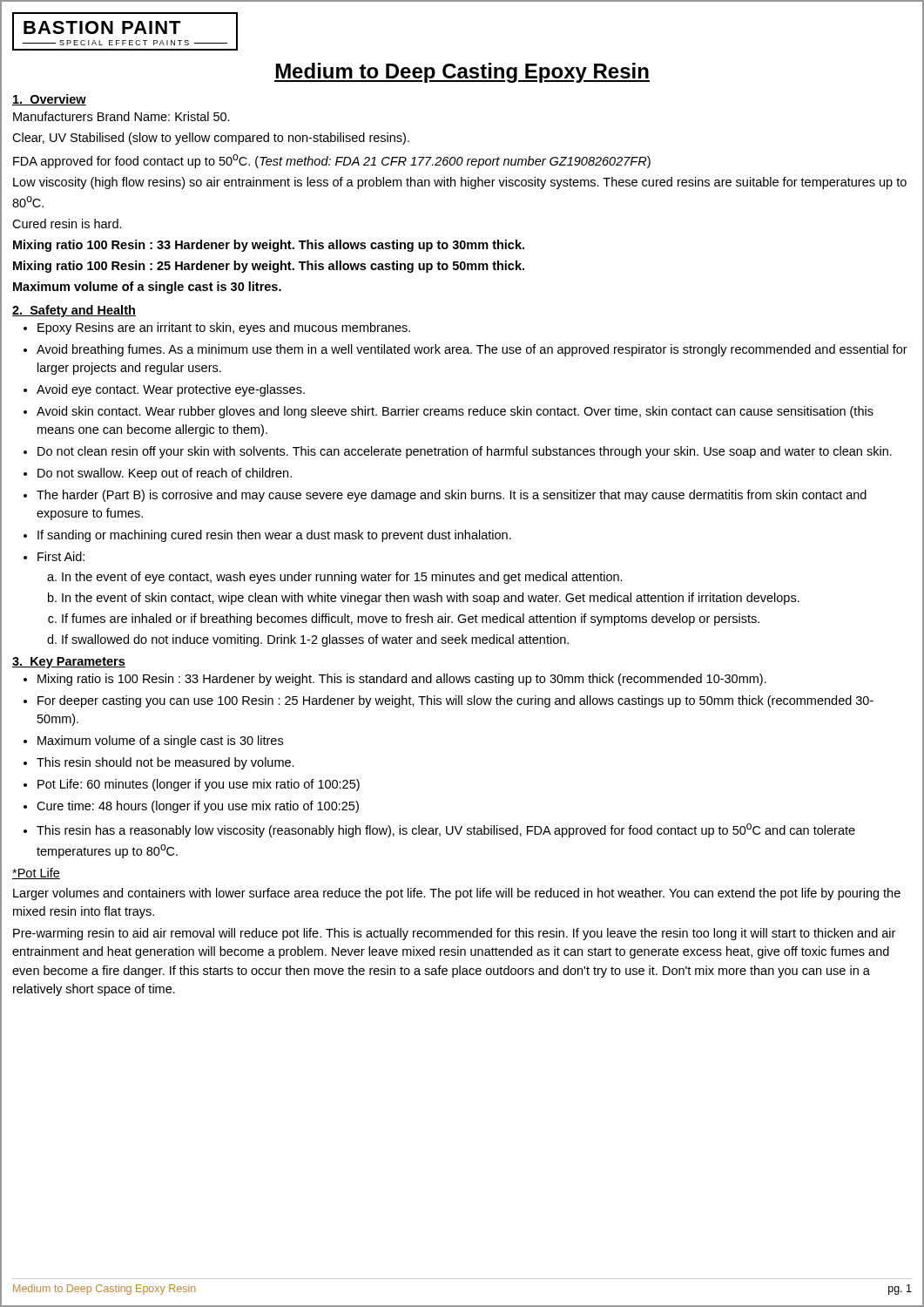Locate the block of text that opens with "Do not clean resin off"
Image resolution: width=924 pixels, height=1307 pixels.
tap(464, 451)
